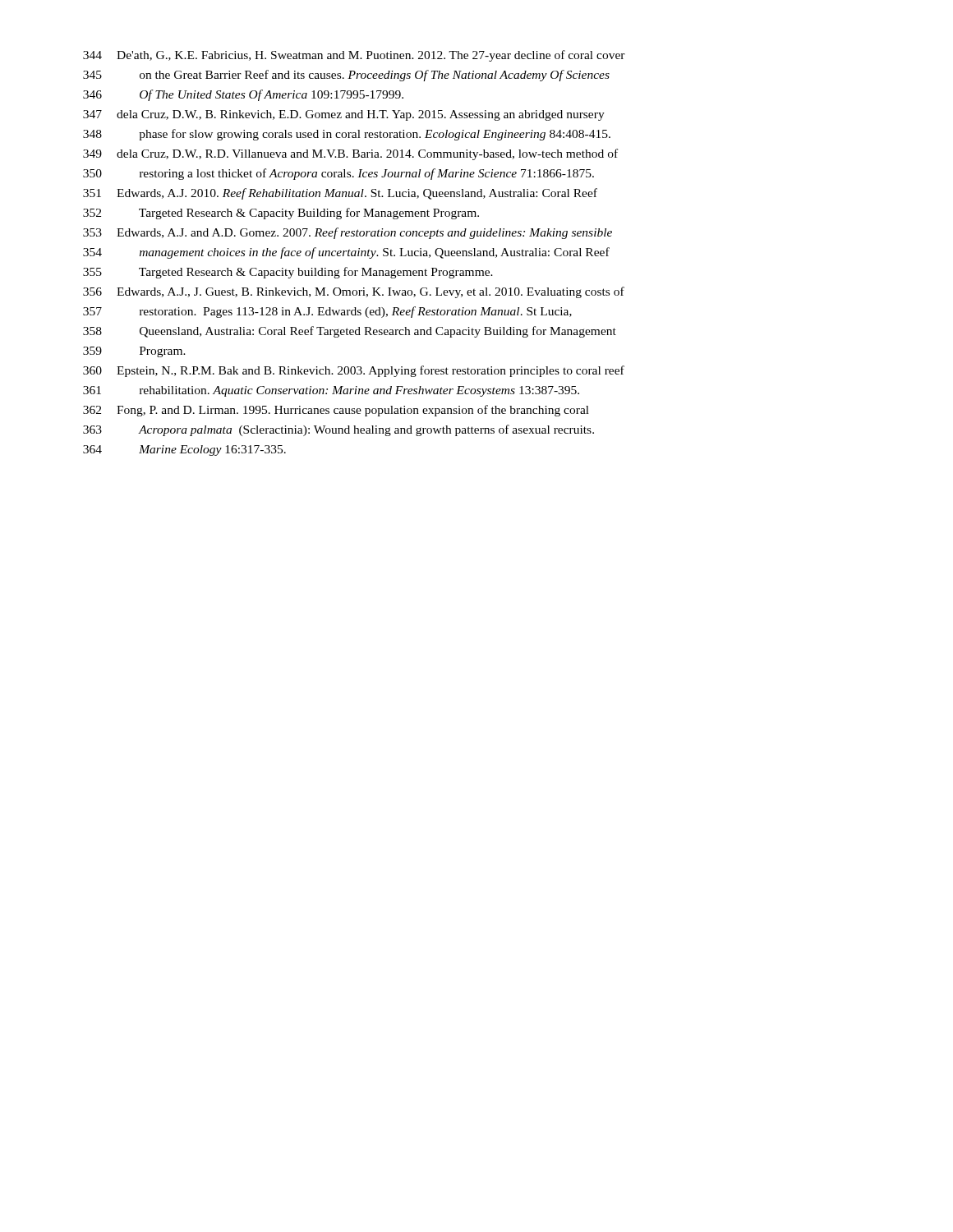The height and width of the screenshot is (1232, 953).
Task: Where is the passage that starts "344 De'ath, G., K.E. Fabricius, H. Sweatman and"?
Action: pos(476,55)
